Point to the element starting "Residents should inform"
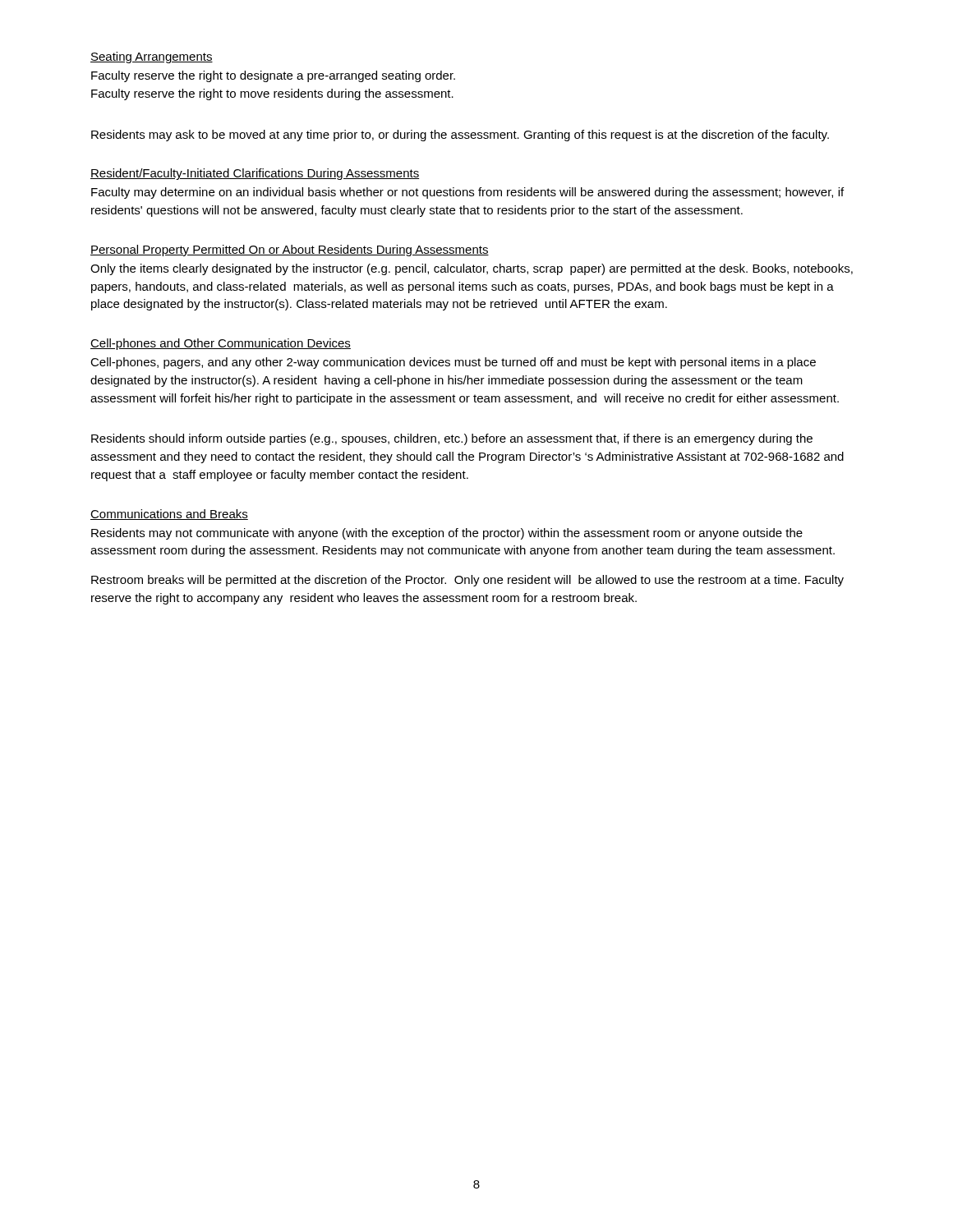Screen dimensions: 1232x953 coord(467,456)
